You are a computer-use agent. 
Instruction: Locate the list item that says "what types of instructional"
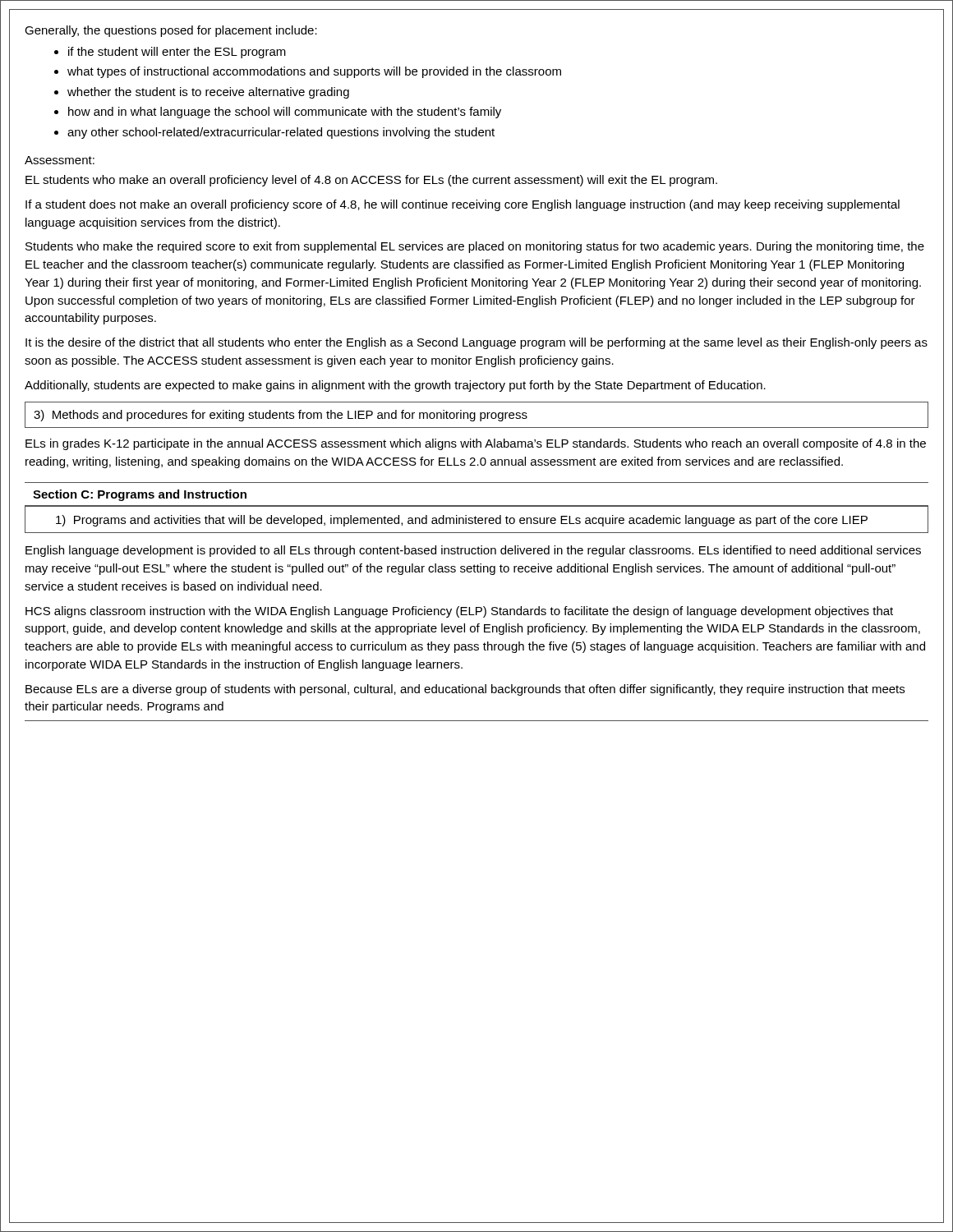tap(315, 71)
